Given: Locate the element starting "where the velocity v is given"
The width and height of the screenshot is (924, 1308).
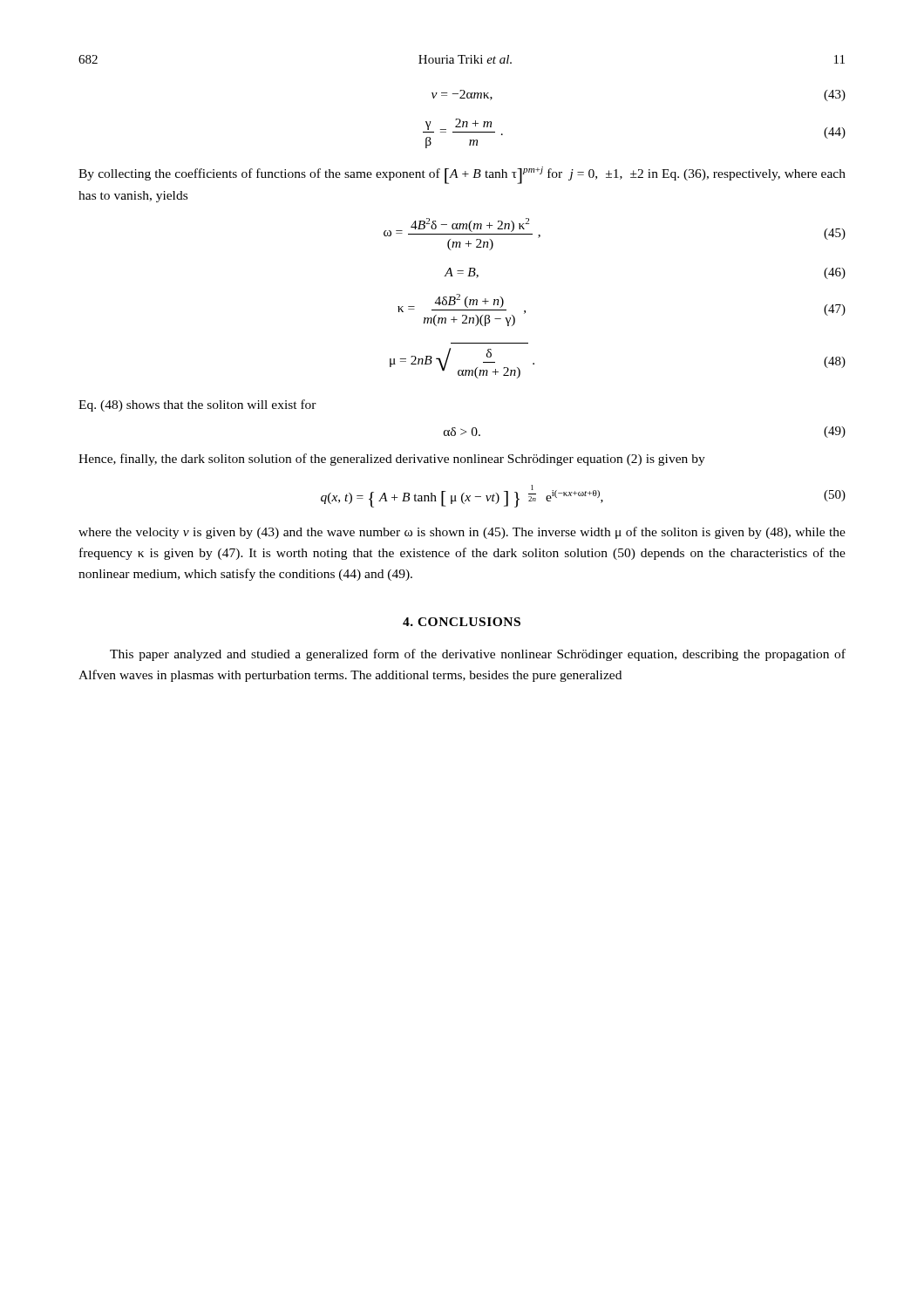Looking at the screenshot, I should click(x=462, y=552).
